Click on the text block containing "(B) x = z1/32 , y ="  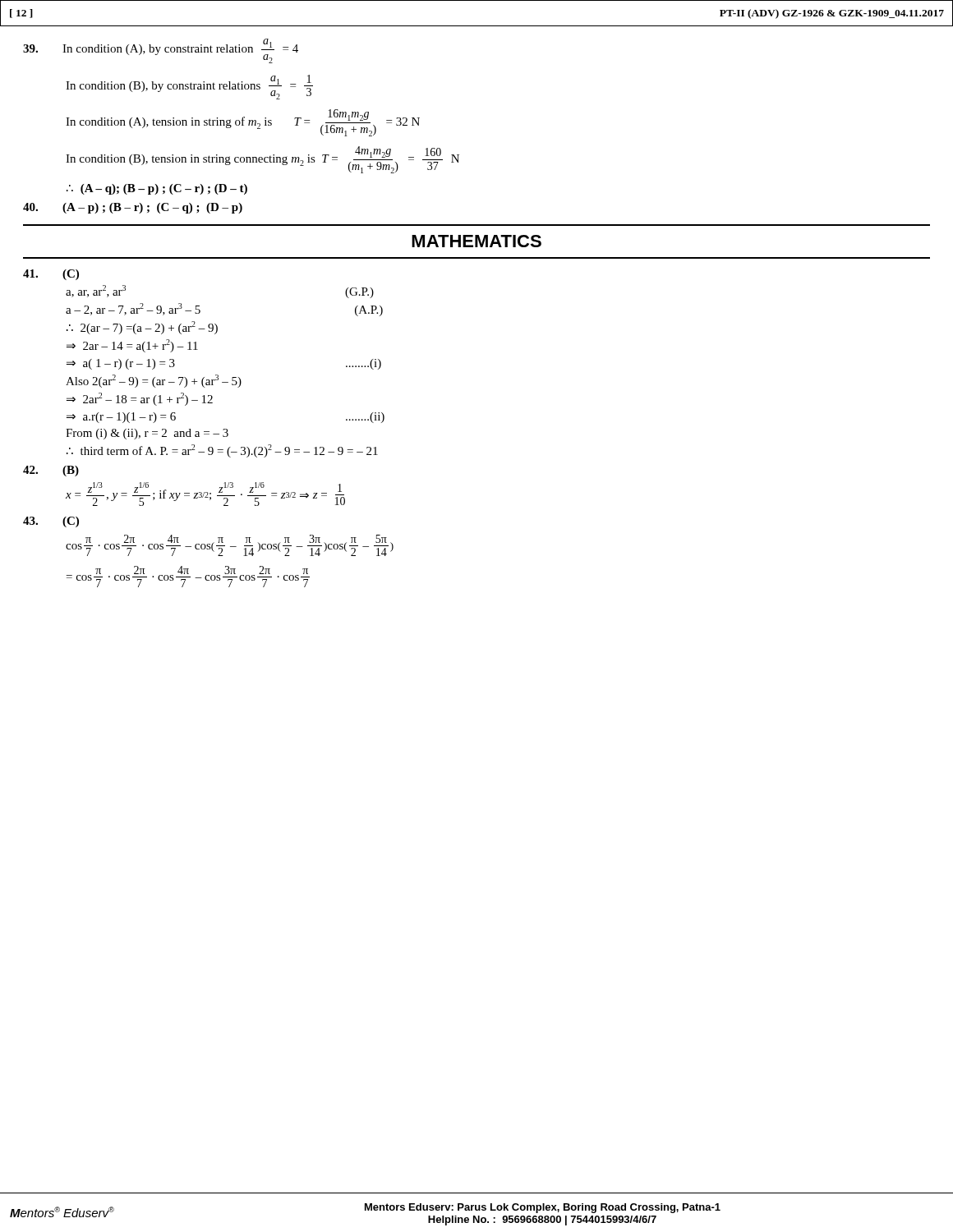pos(69,471)
